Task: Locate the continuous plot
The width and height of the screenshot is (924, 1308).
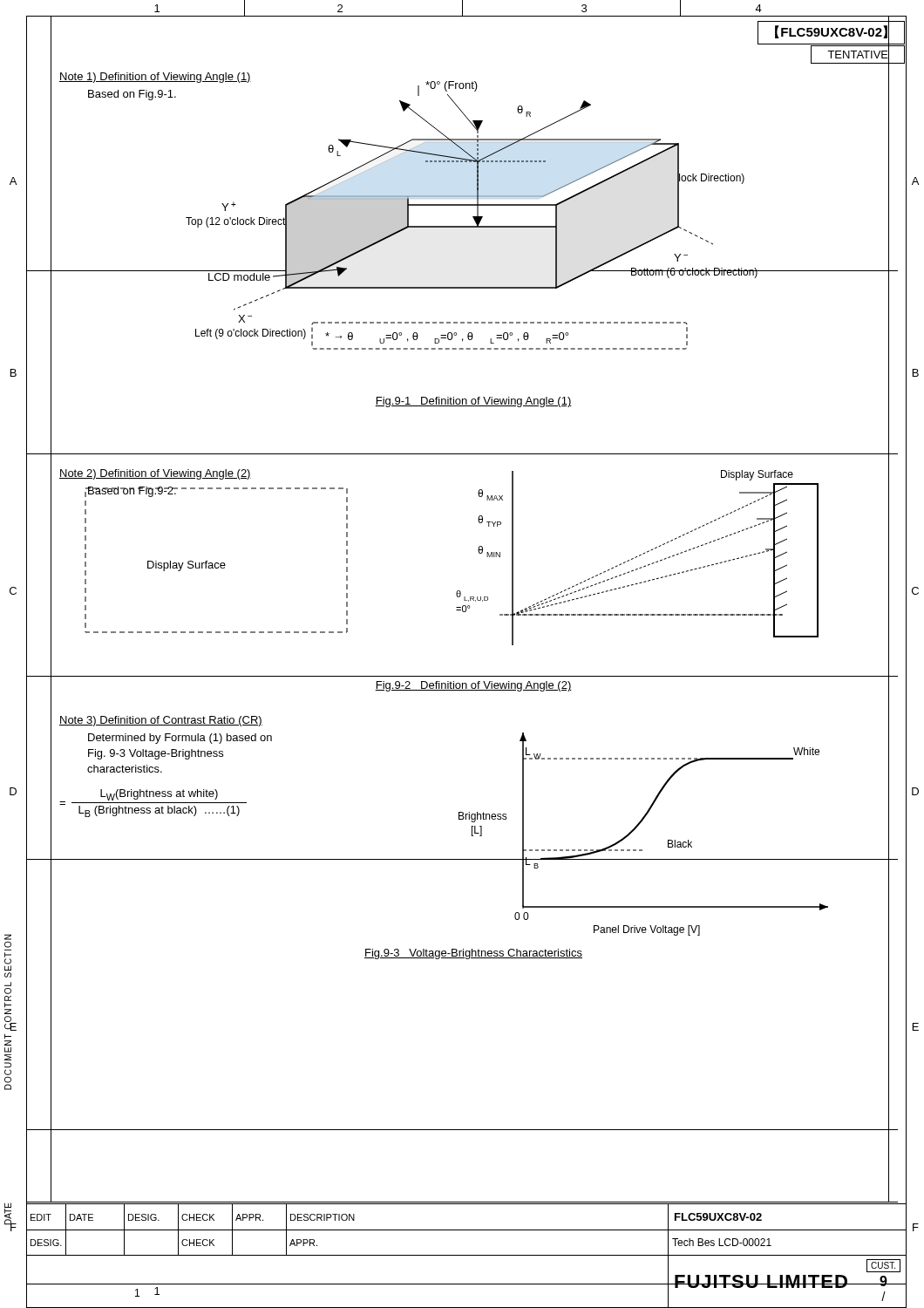Action: 654,828
